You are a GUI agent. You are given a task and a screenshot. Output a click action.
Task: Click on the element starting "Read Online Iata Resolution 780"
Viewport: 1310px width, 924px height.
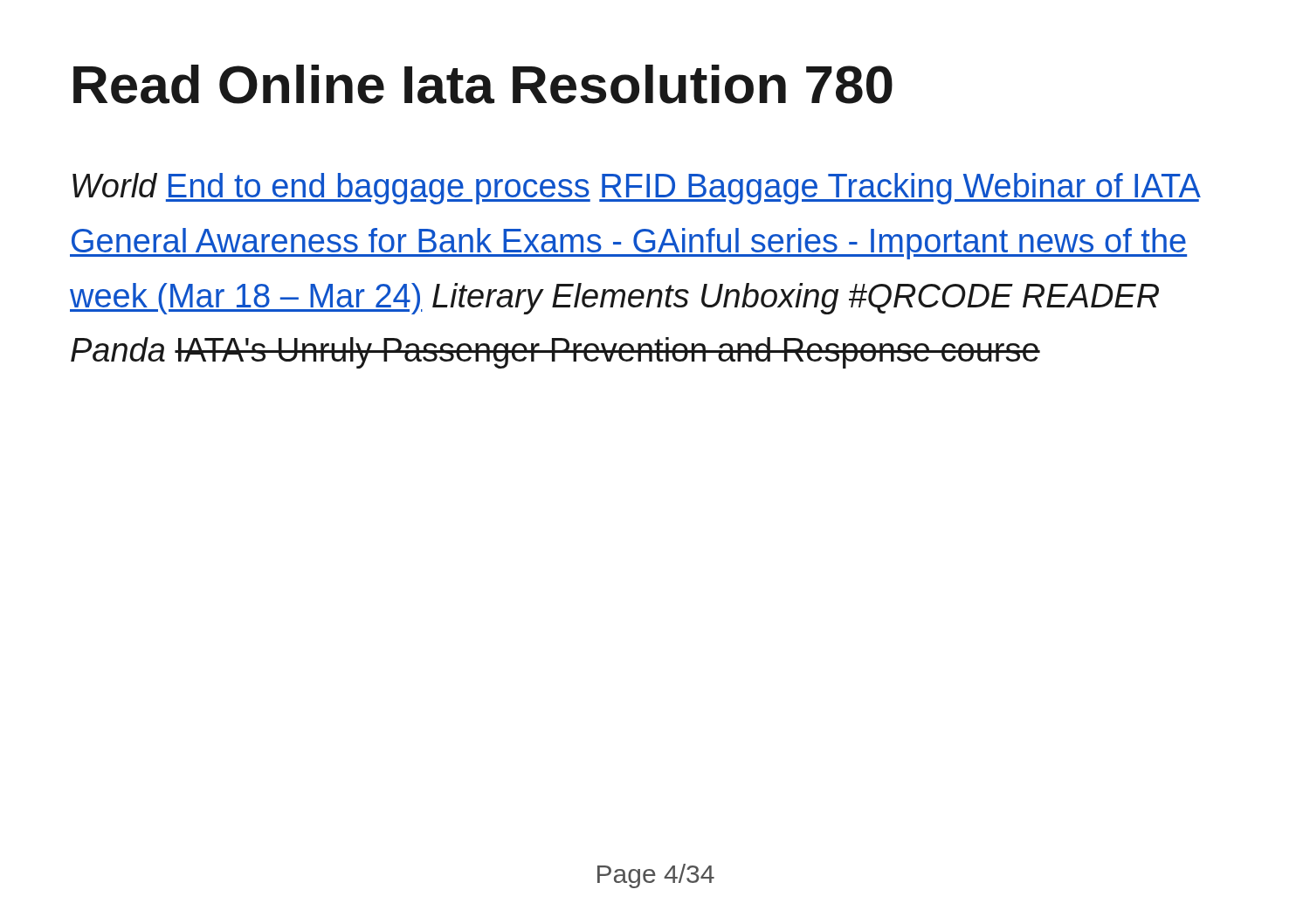pos(482,84)
